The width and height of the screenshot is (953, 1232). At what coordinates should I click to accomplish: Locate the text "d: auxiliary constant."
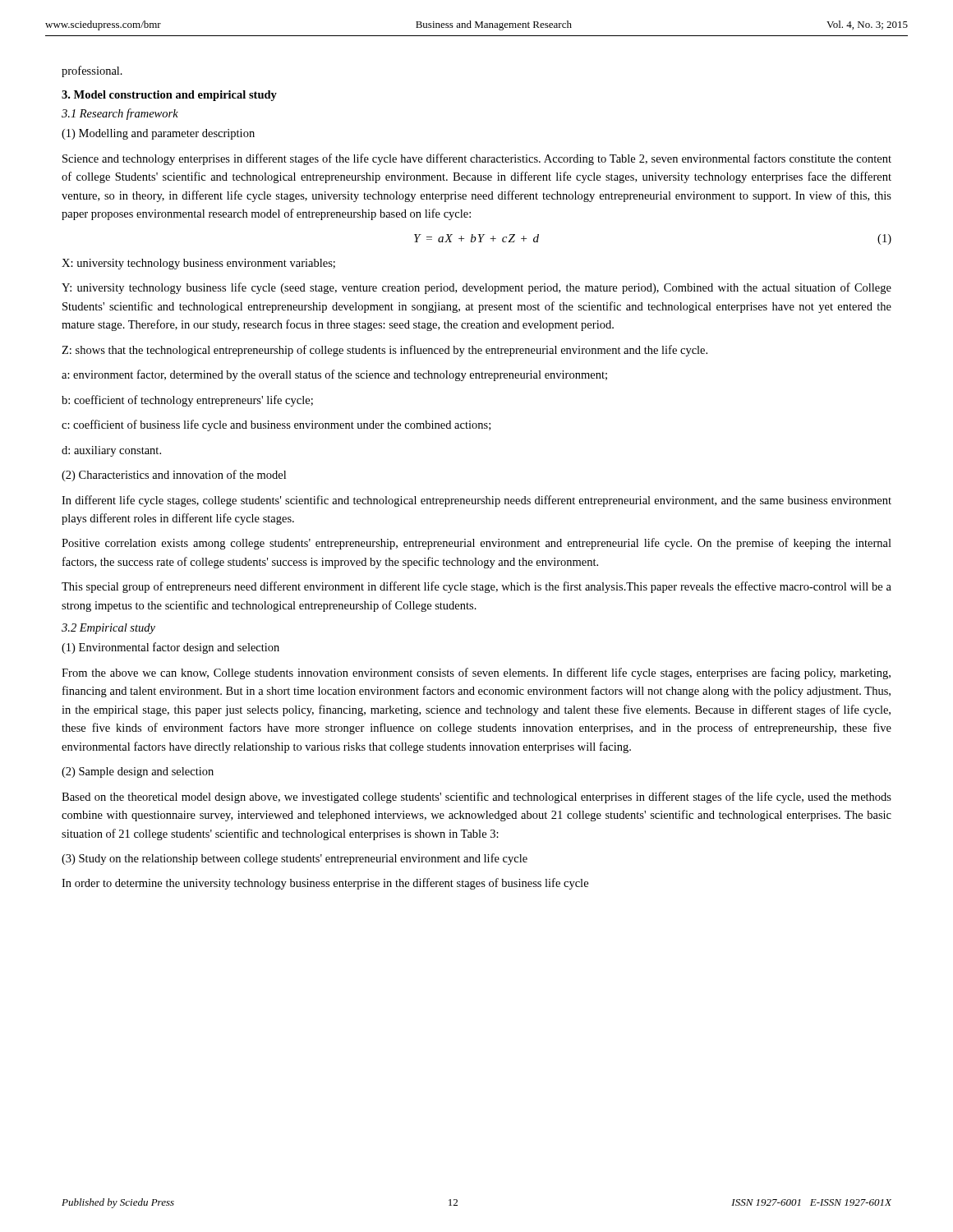[x=111, y=451]
